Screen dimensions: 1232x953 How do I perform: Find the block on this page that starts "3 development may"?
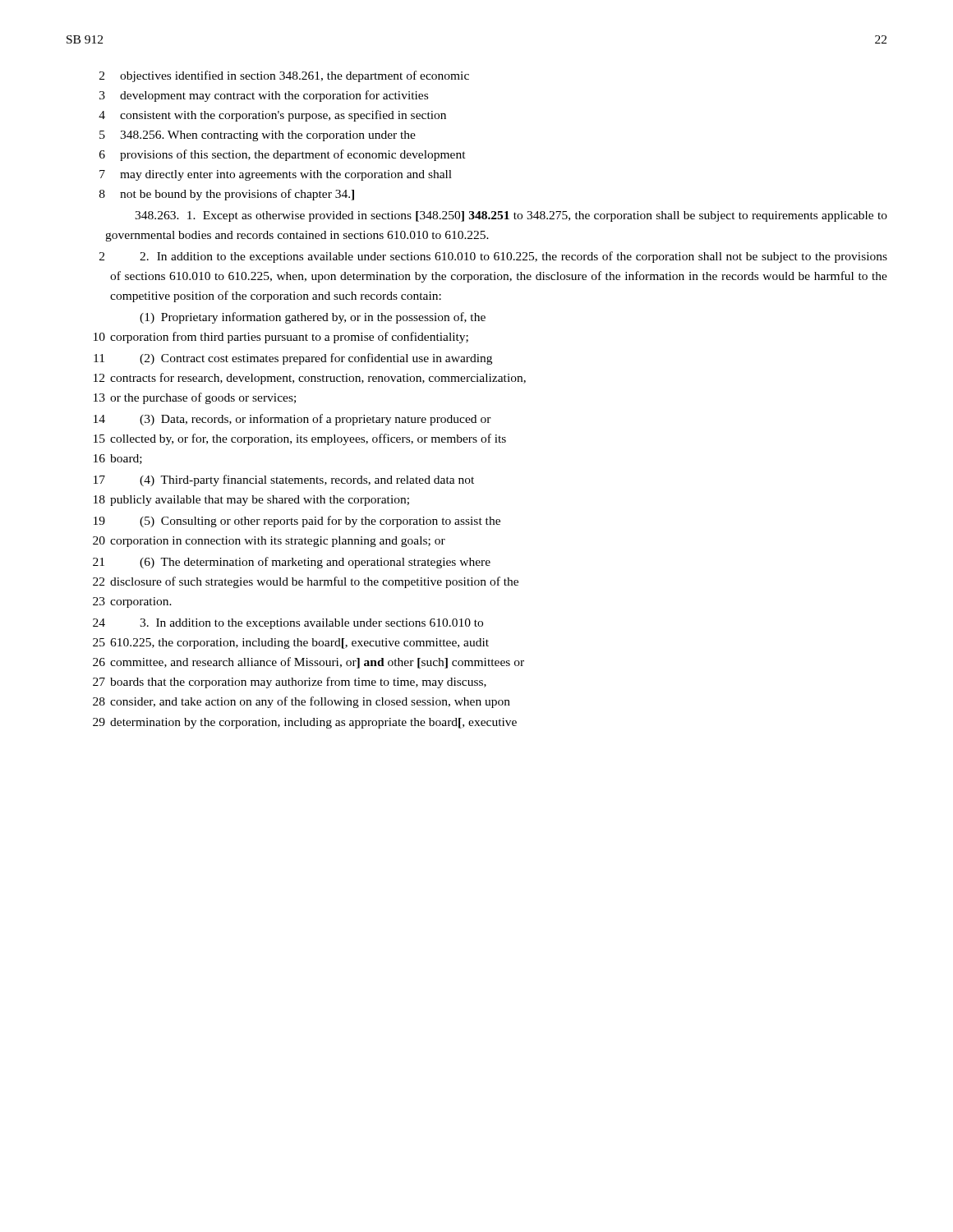264,96
